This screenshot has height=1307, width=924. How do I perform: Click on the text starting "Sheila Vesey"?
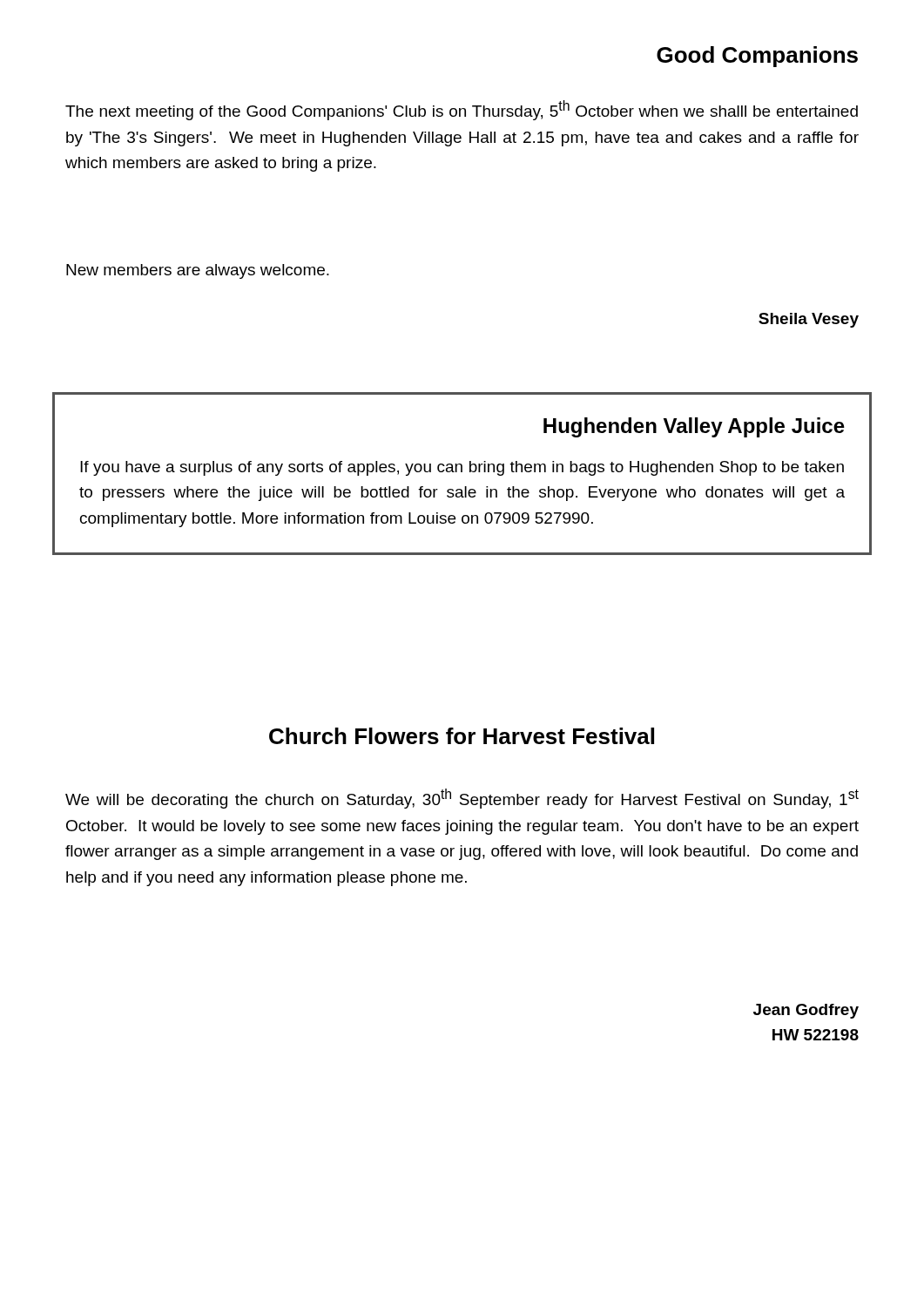coord(809,319)
